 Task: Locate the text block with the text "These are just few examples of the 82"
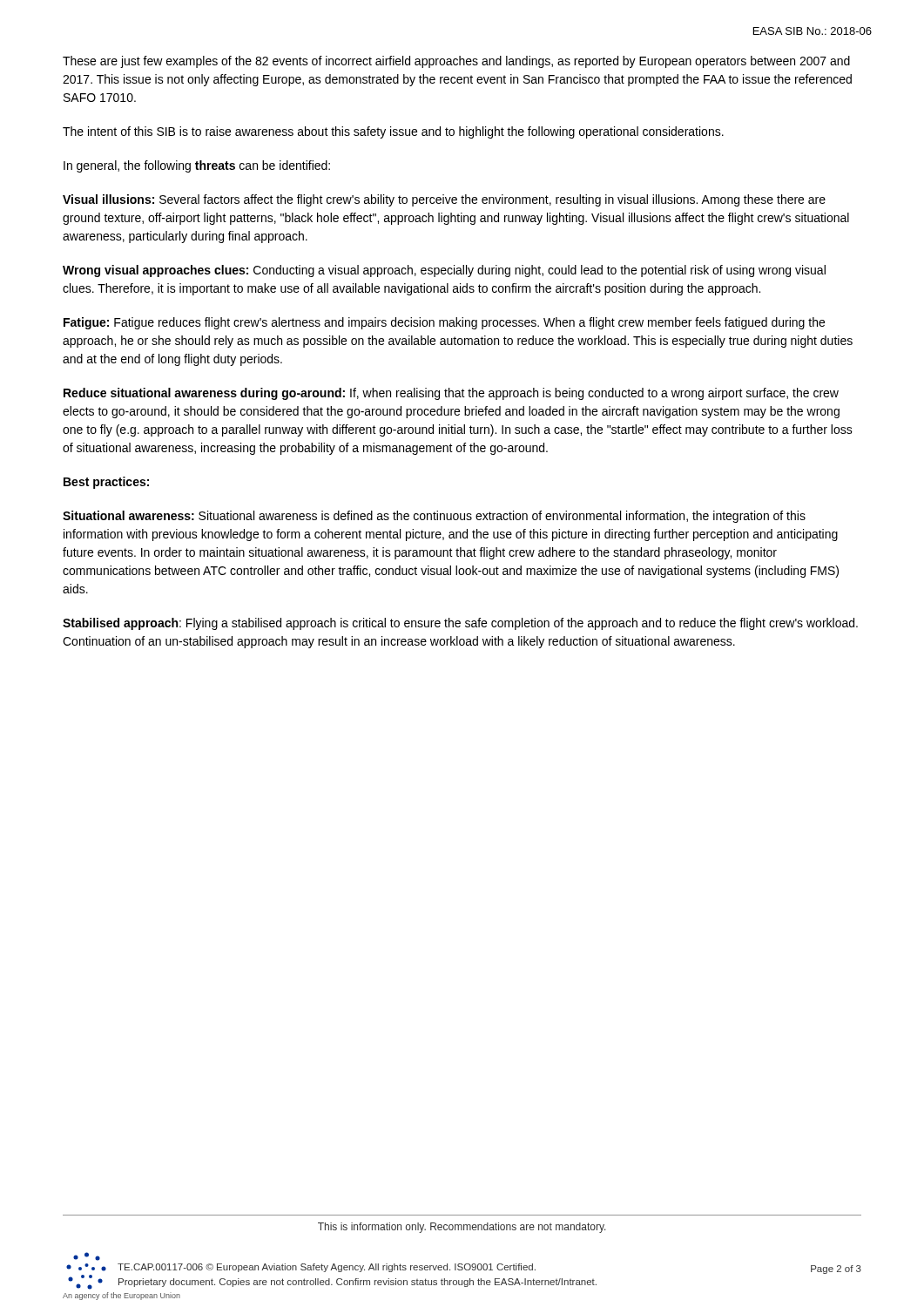462,80
